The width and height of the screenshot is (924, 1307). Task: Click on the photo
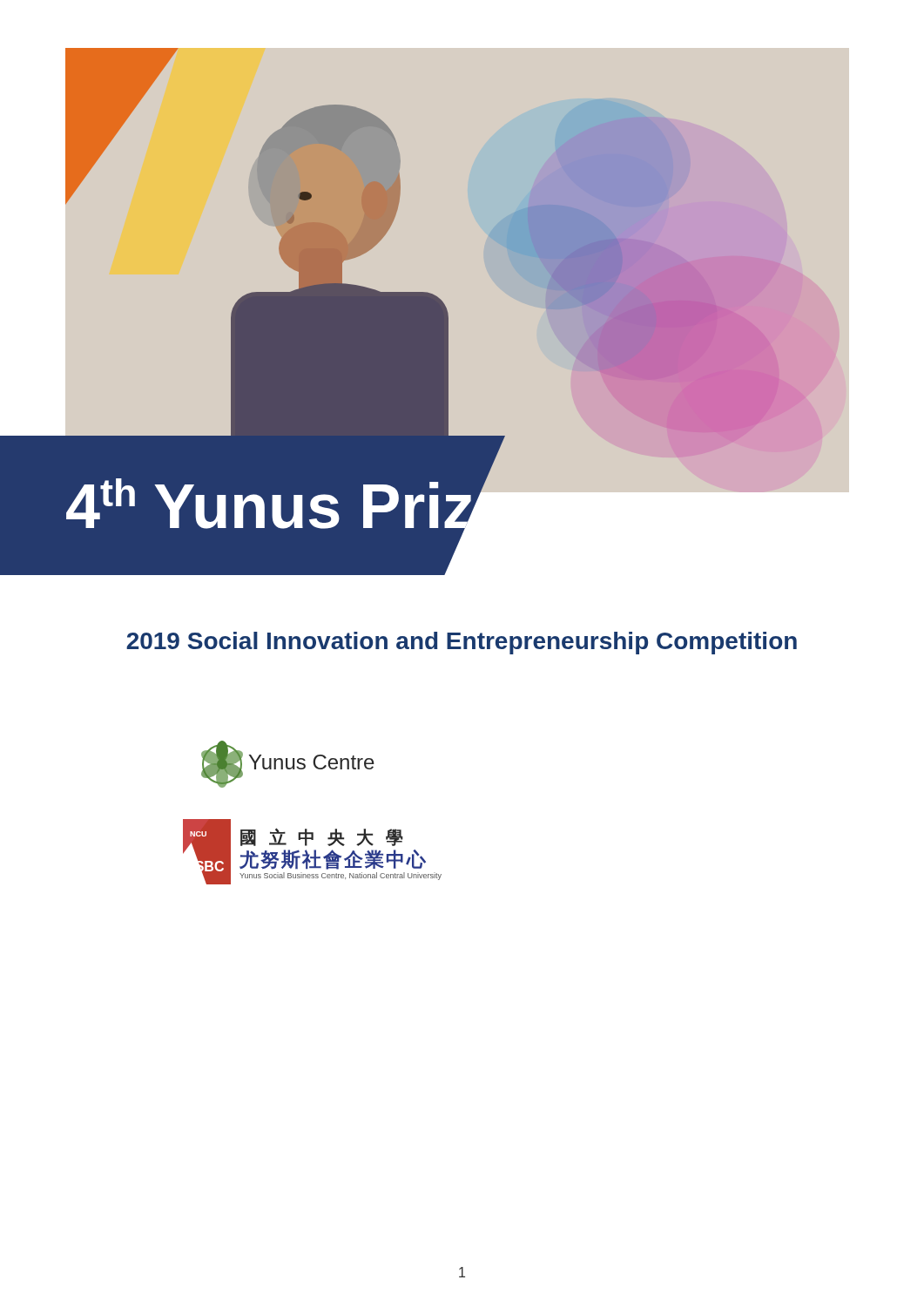[x=457, y=270]
